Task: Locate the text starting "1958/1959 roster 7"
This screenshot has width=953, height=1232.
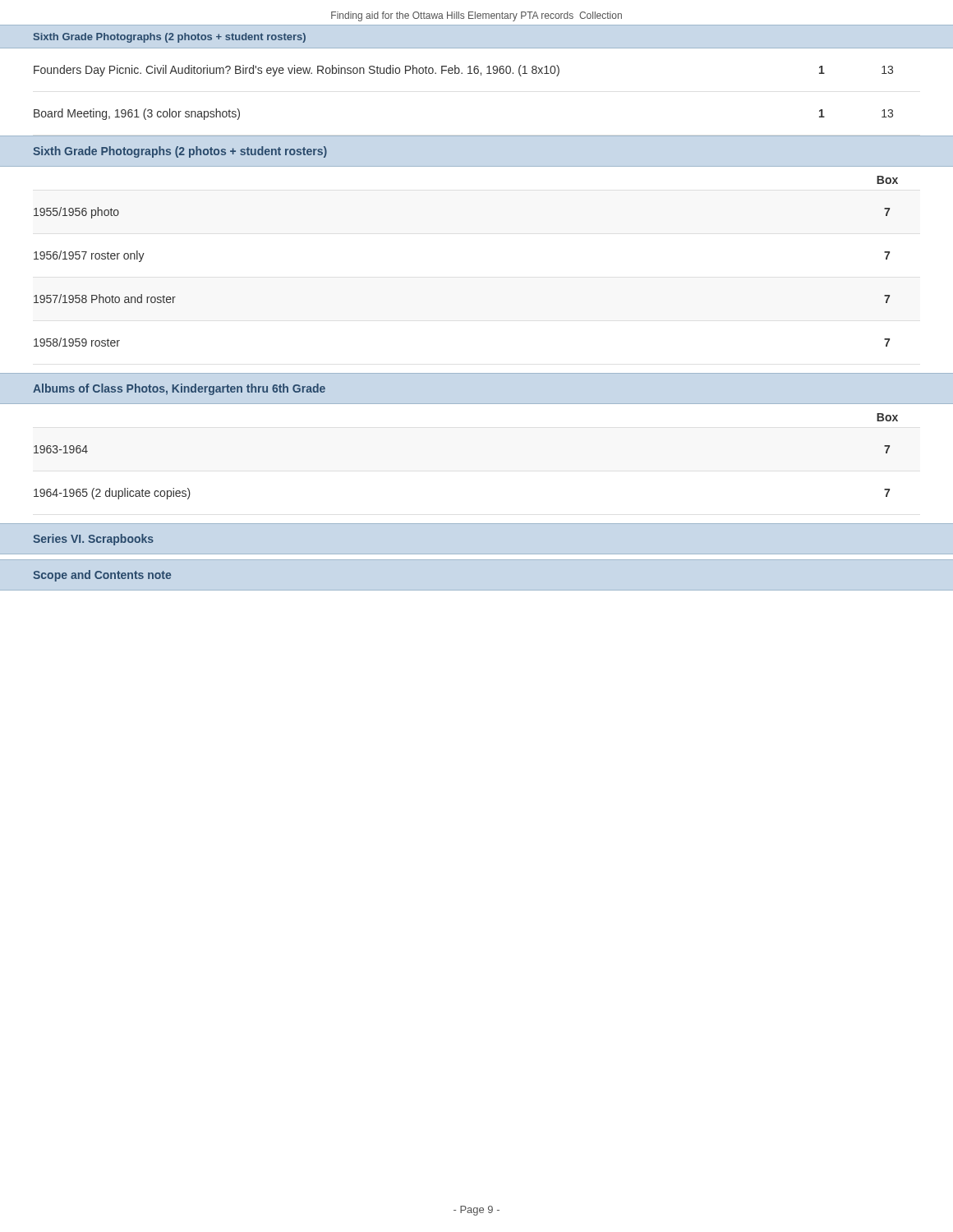Action: pos(78,342)
